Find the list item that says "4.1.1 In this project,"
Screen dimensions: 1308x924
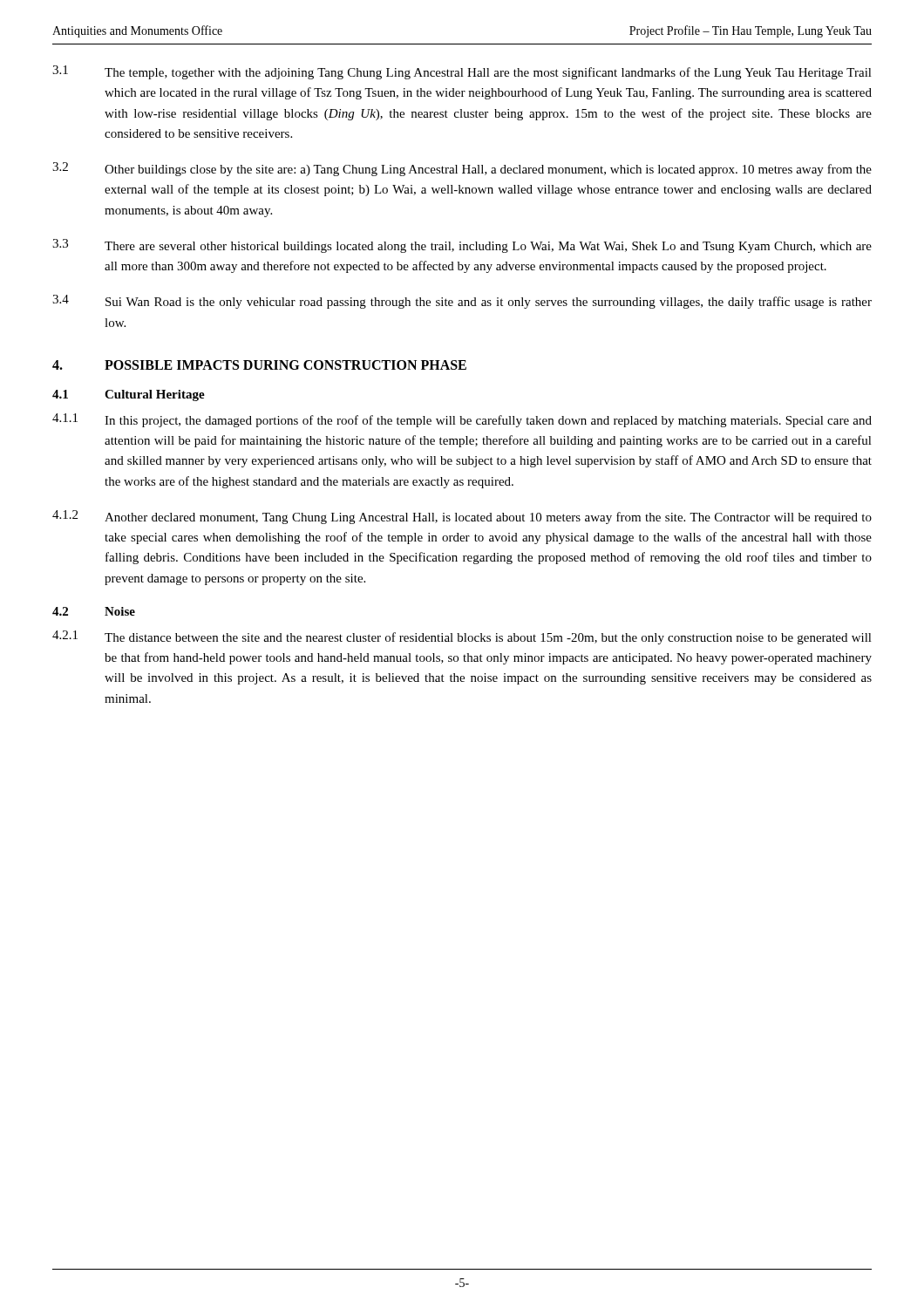click(x=462, y=451)
